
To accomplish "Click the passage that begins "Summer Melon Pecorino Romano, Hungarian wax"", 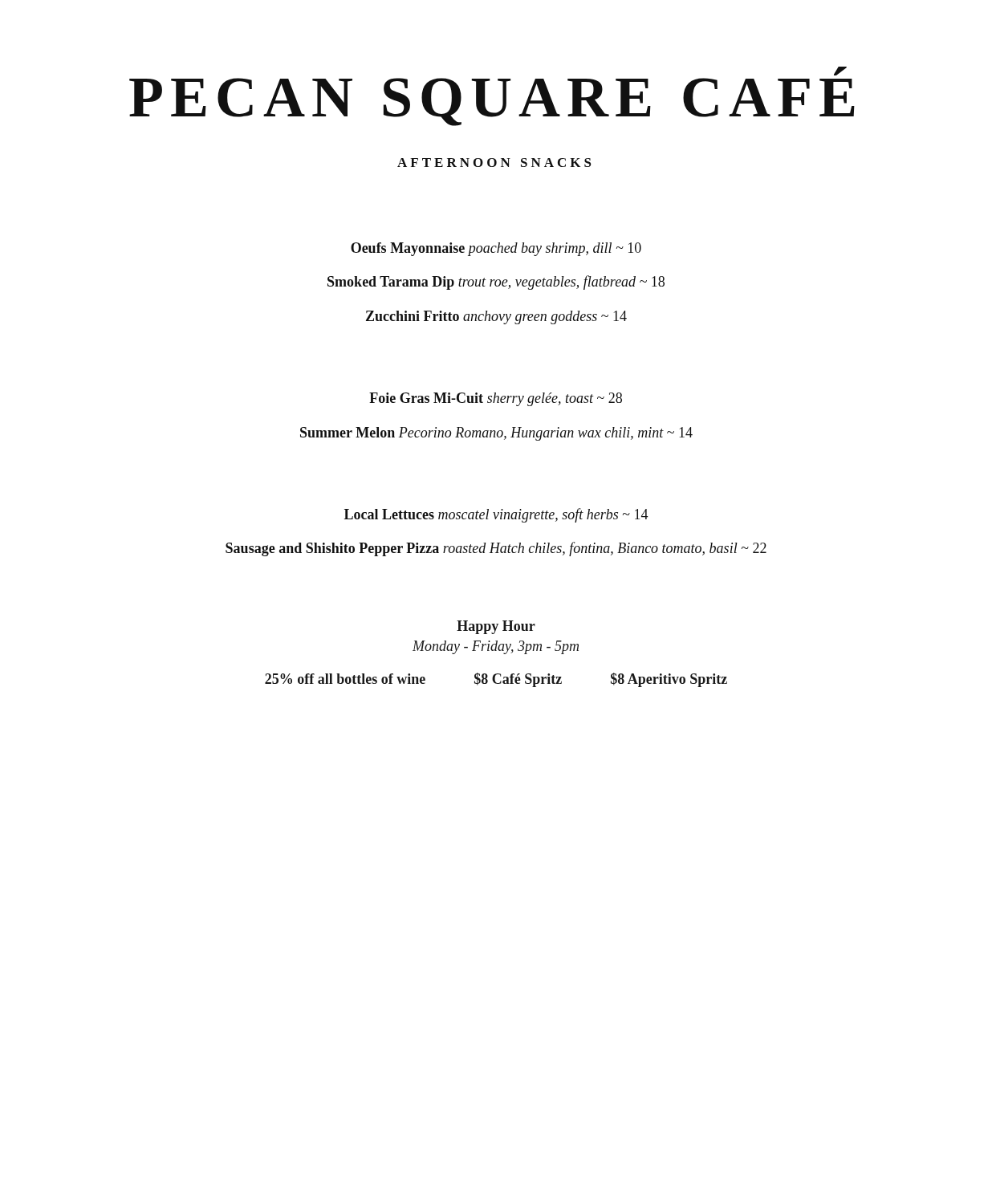I will click(496, 432).
